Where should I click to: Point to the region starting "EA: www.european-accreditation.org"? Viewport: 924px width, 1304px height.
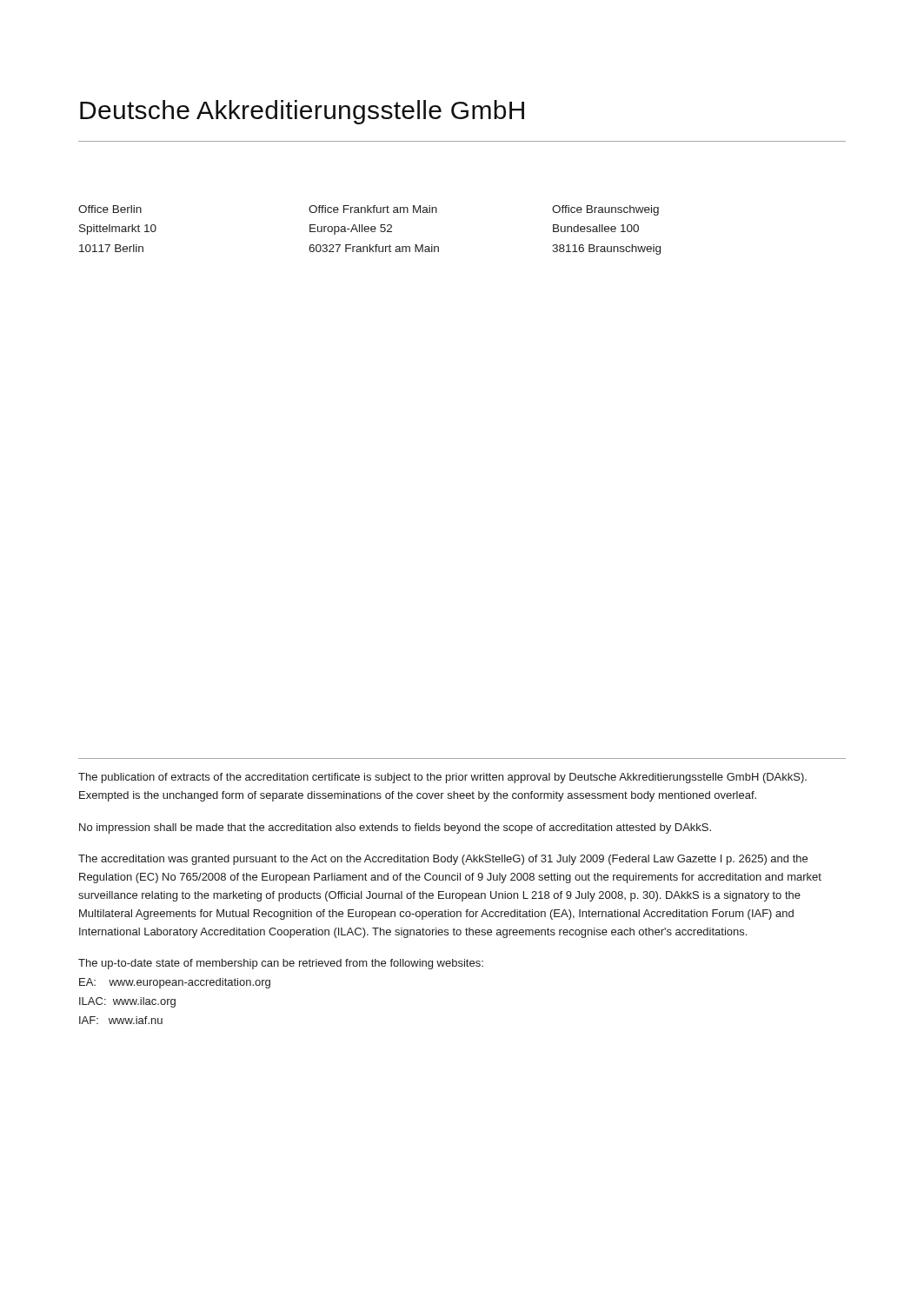pos(175,982)
